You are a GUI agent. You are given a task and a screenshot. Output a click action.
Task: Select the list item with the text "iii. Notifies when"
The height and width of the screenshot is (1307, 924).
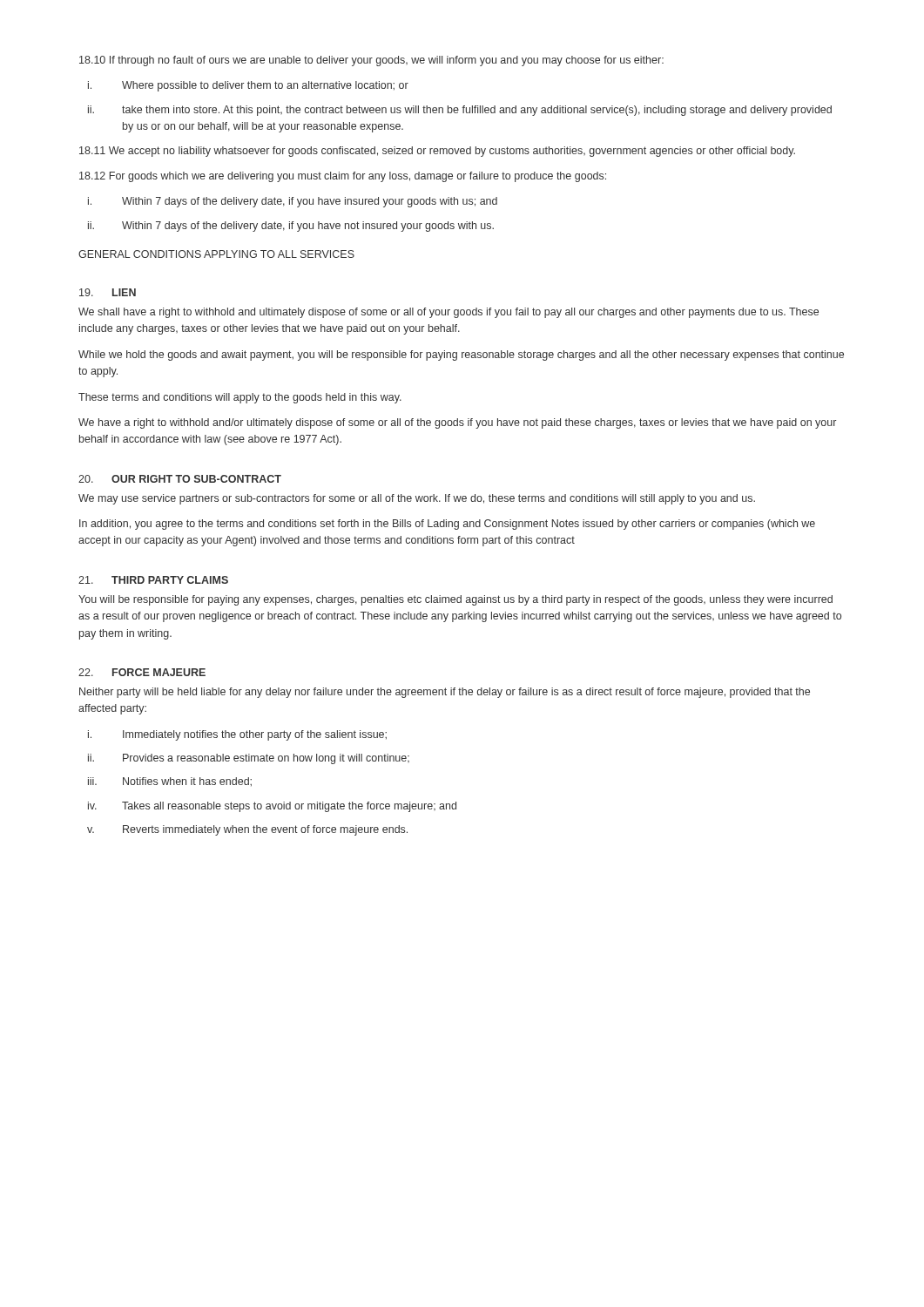tap(170, 782)
